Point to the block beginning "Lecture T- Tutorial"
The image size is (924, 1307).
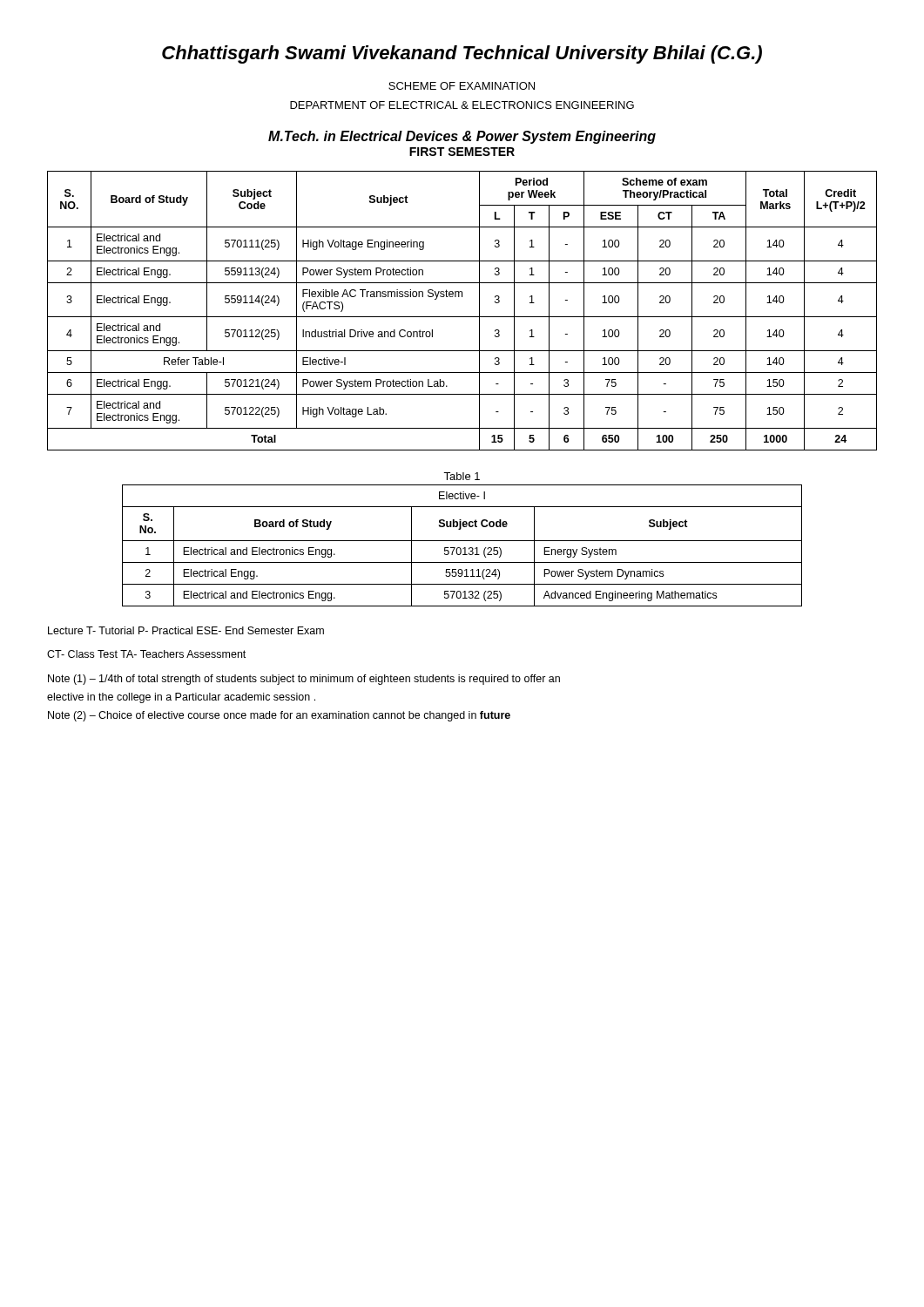tap(186, 631)
